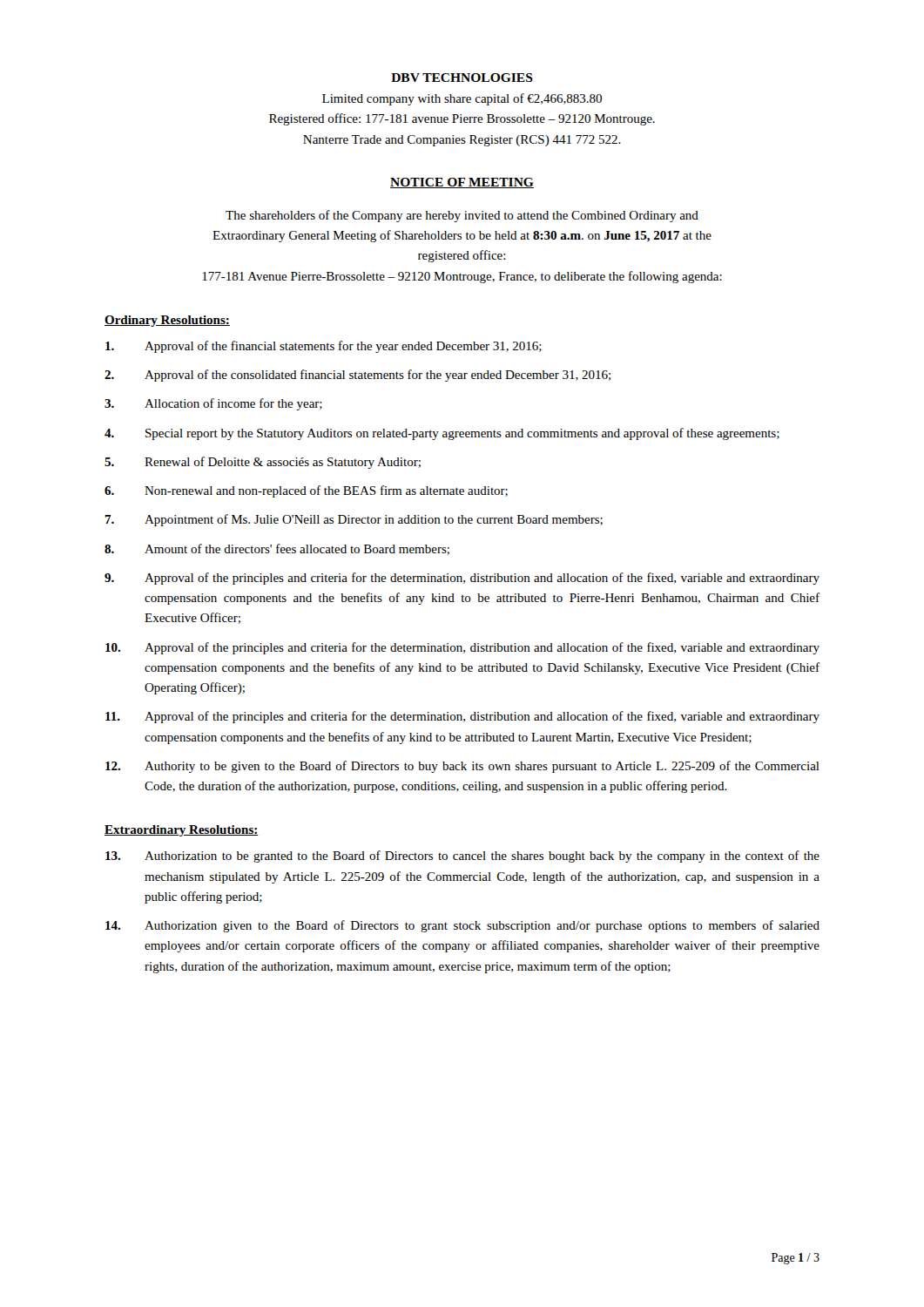This screenshot has height=1307, width=924.
Task: Locate the text block starting "9. Approval of the principles and criteria"
Action: (462, 598)
